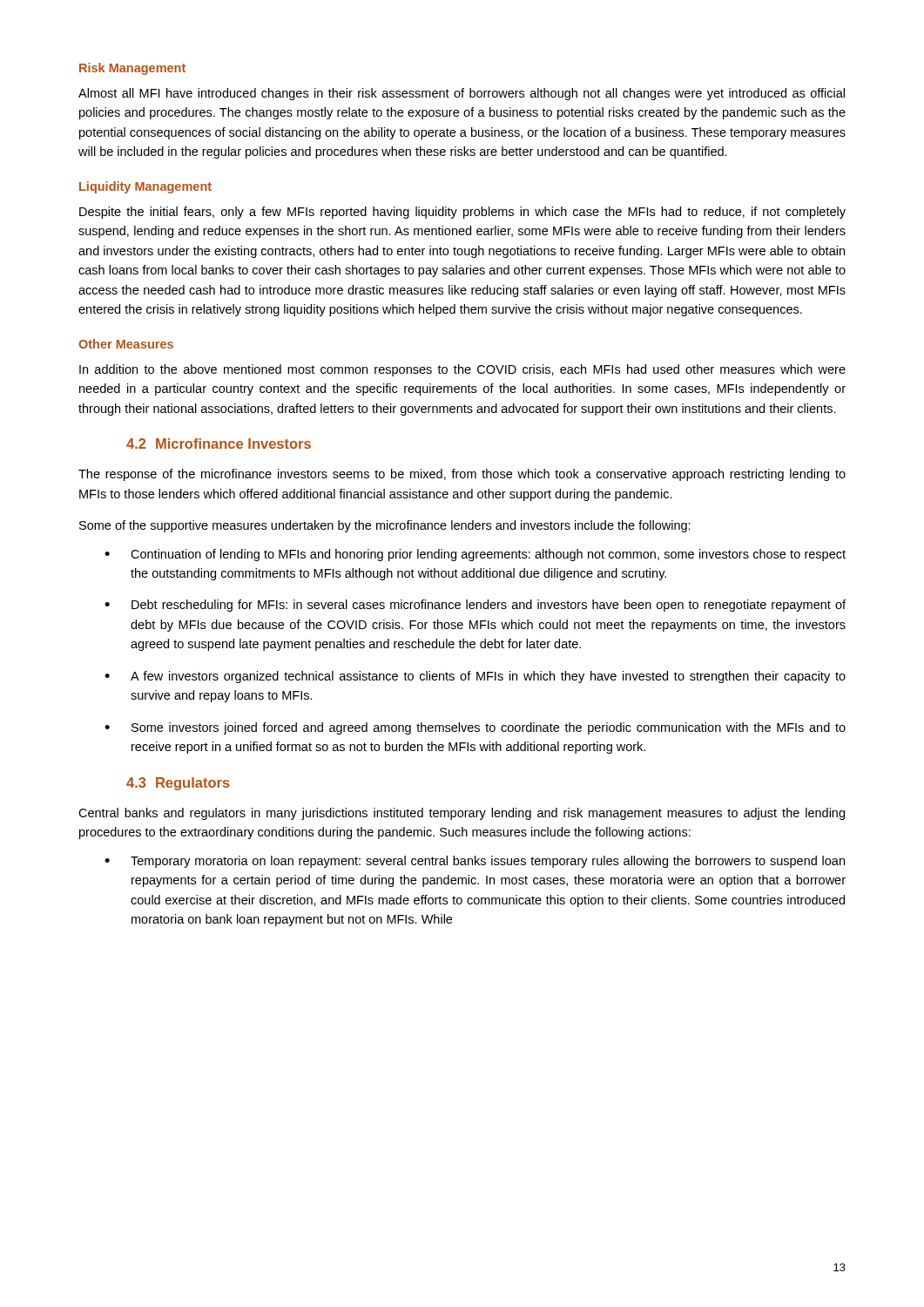
Task: Navigate to the text starting "The response of the microfinance investors"
Action: [462, 484]
